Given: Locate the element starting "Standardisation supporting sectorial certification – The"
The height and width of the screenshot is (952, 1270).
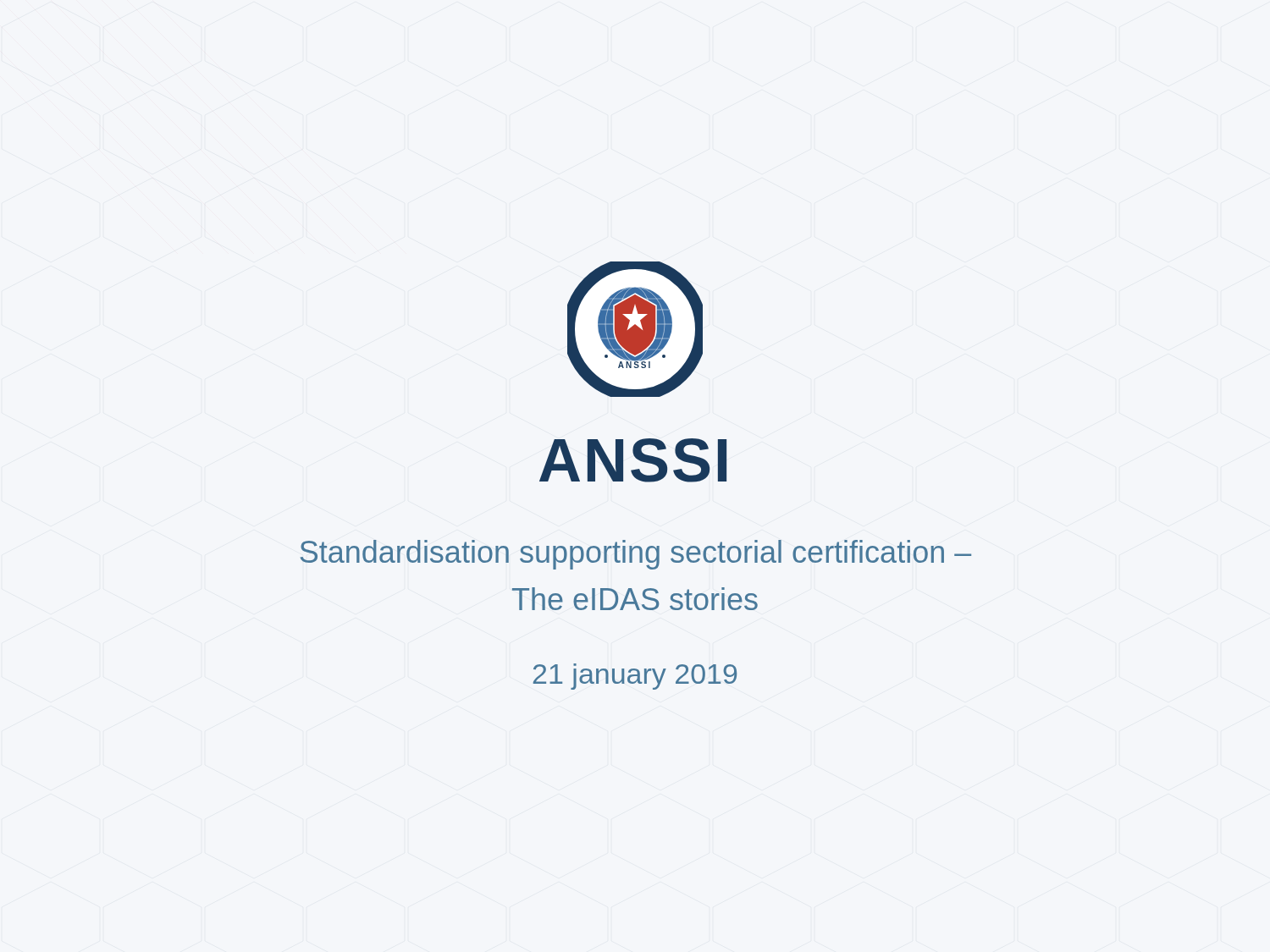Looking at the screenshot, I should [x=635, y=576].
